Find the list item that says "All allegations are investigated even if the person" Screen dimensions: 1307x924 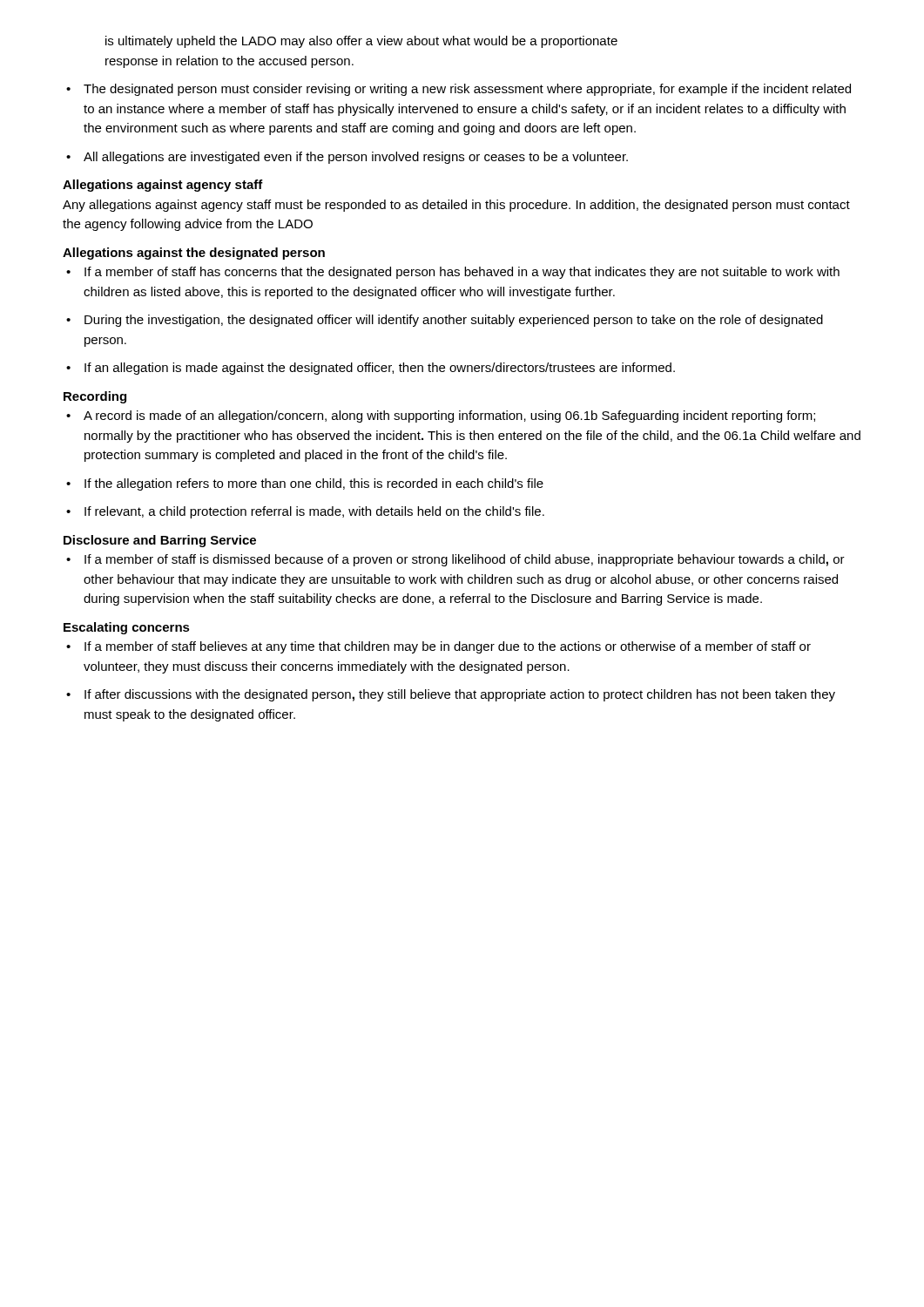(356, 156)
